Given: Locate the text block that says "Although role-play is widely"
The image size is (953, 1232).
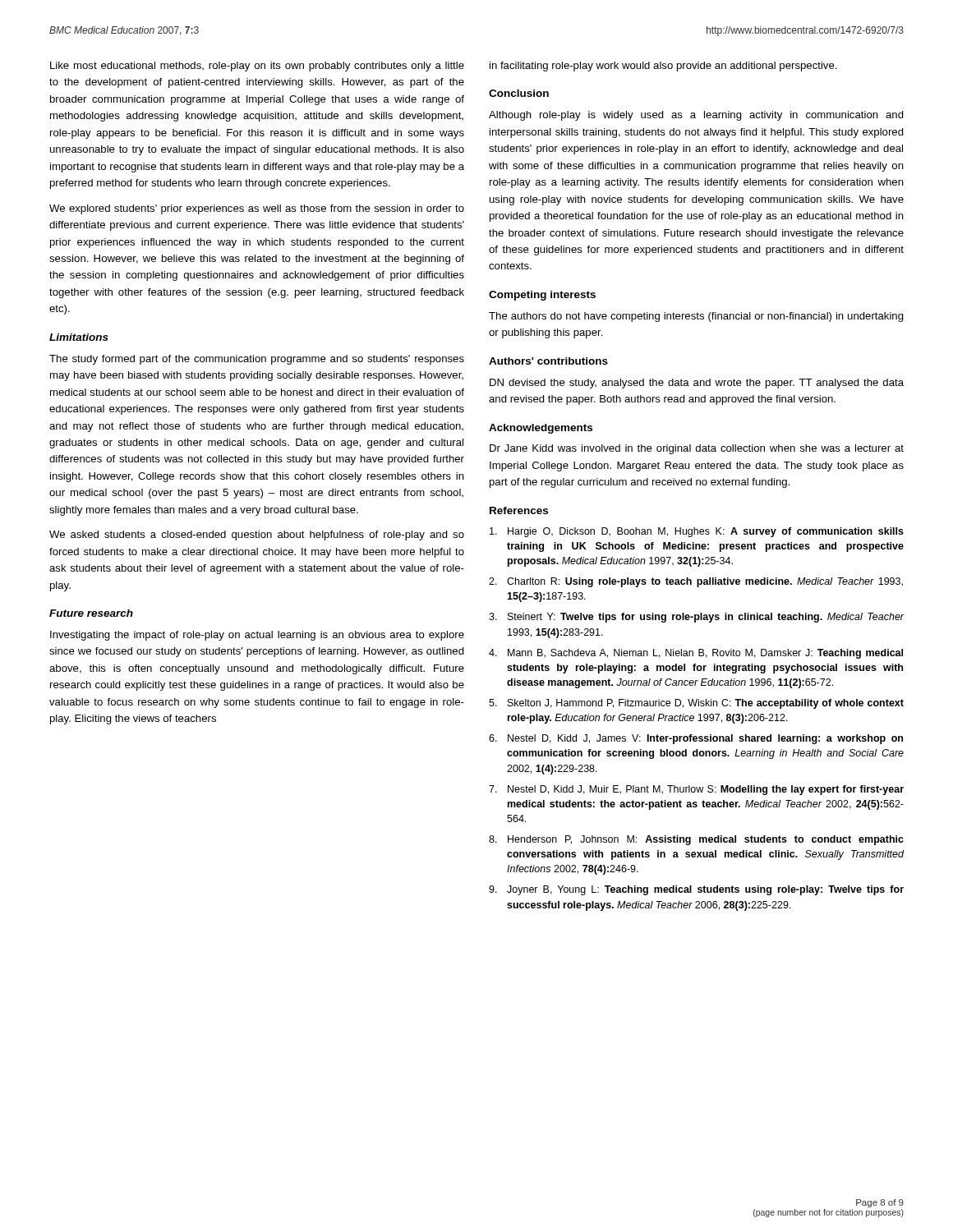Looking at the screenshot, I should coord(696,191).
